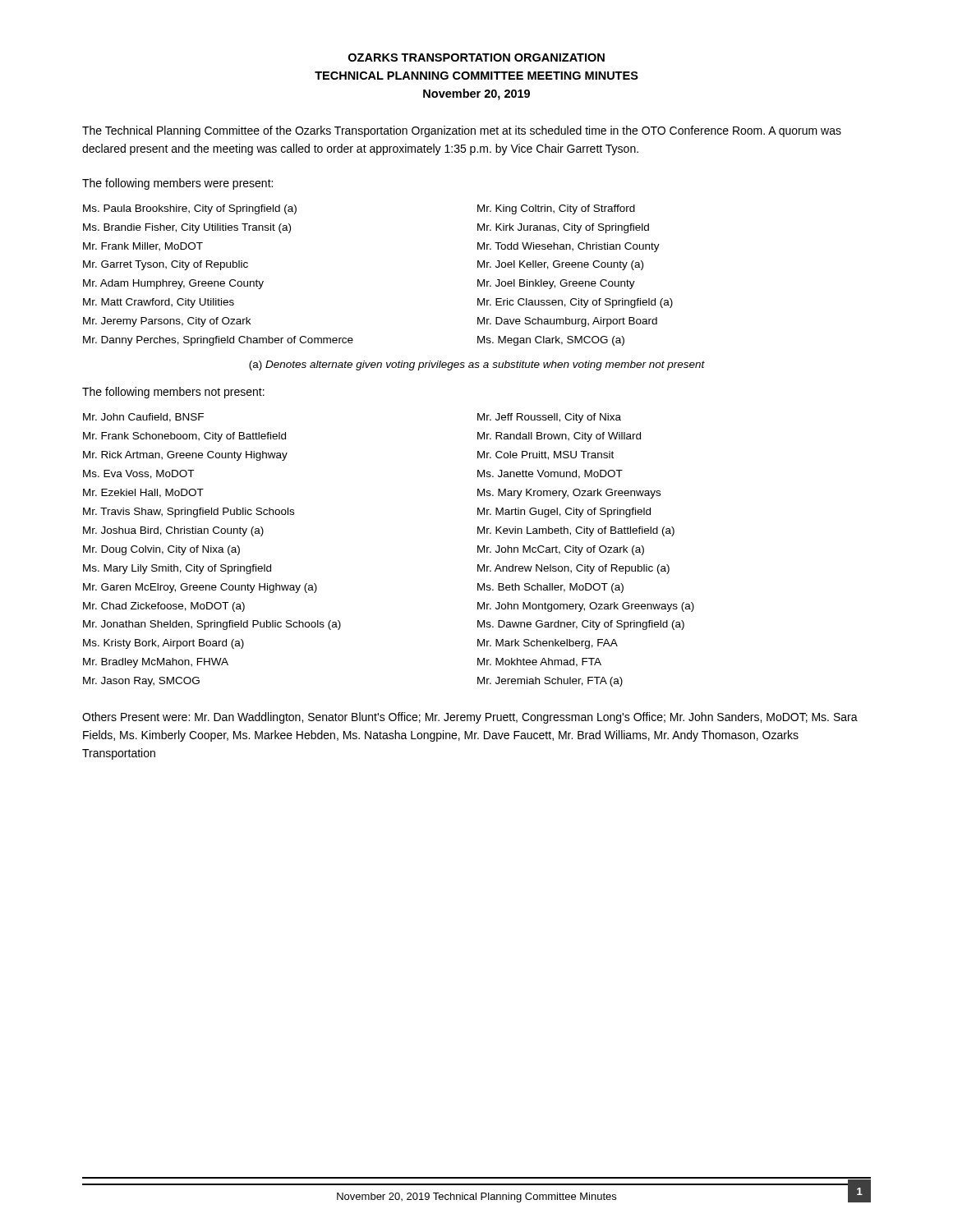Screen dimensions: 1232x953
Task: Click on the list item with the text "Mr. Andrew Nelson, City of Republic"
Action: [x=573, y=568]
